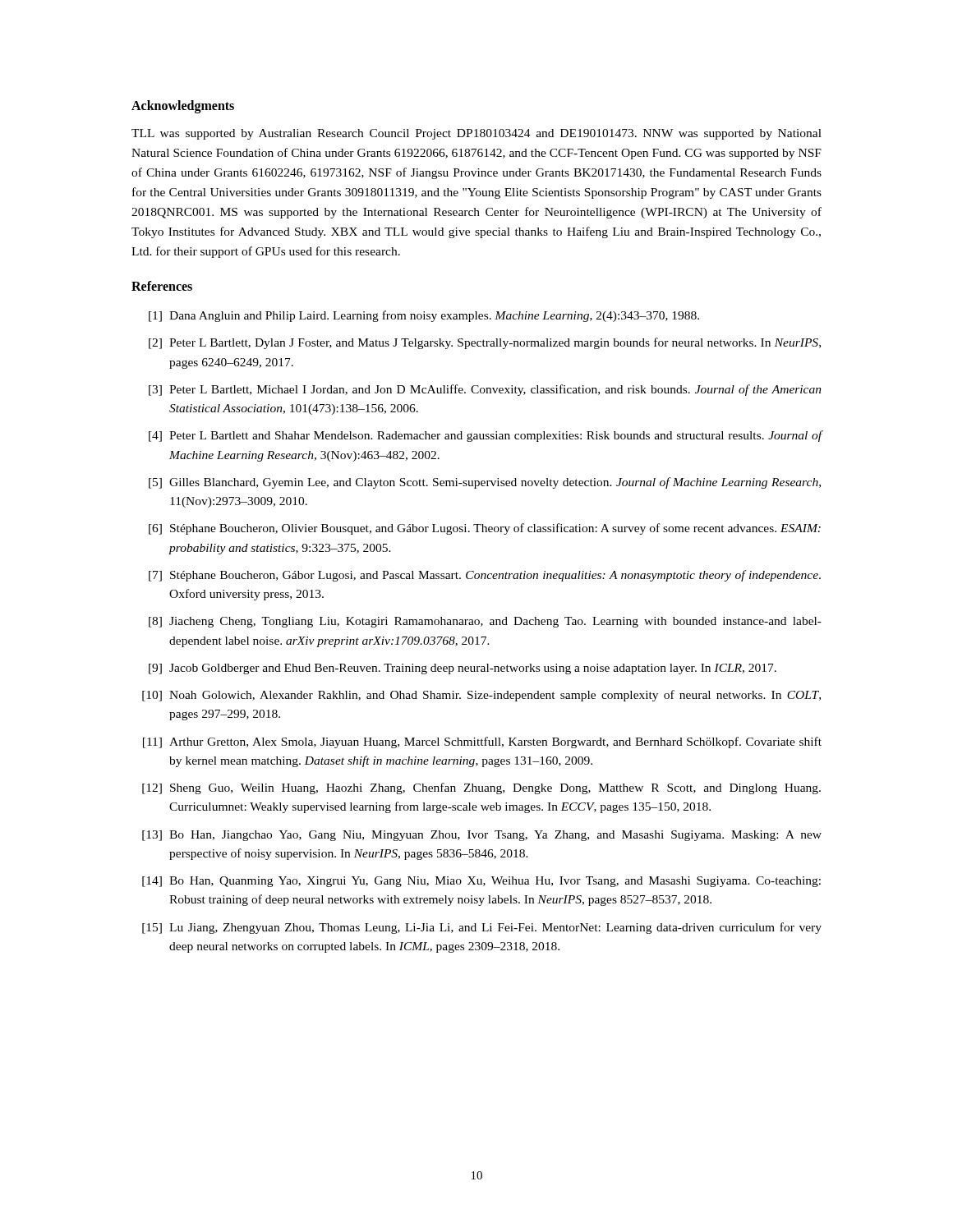Locate the list item that says "[3] Peter L Bartlett, Michael"
This screenshot has height=1232, width=953.
coord(476,398)
